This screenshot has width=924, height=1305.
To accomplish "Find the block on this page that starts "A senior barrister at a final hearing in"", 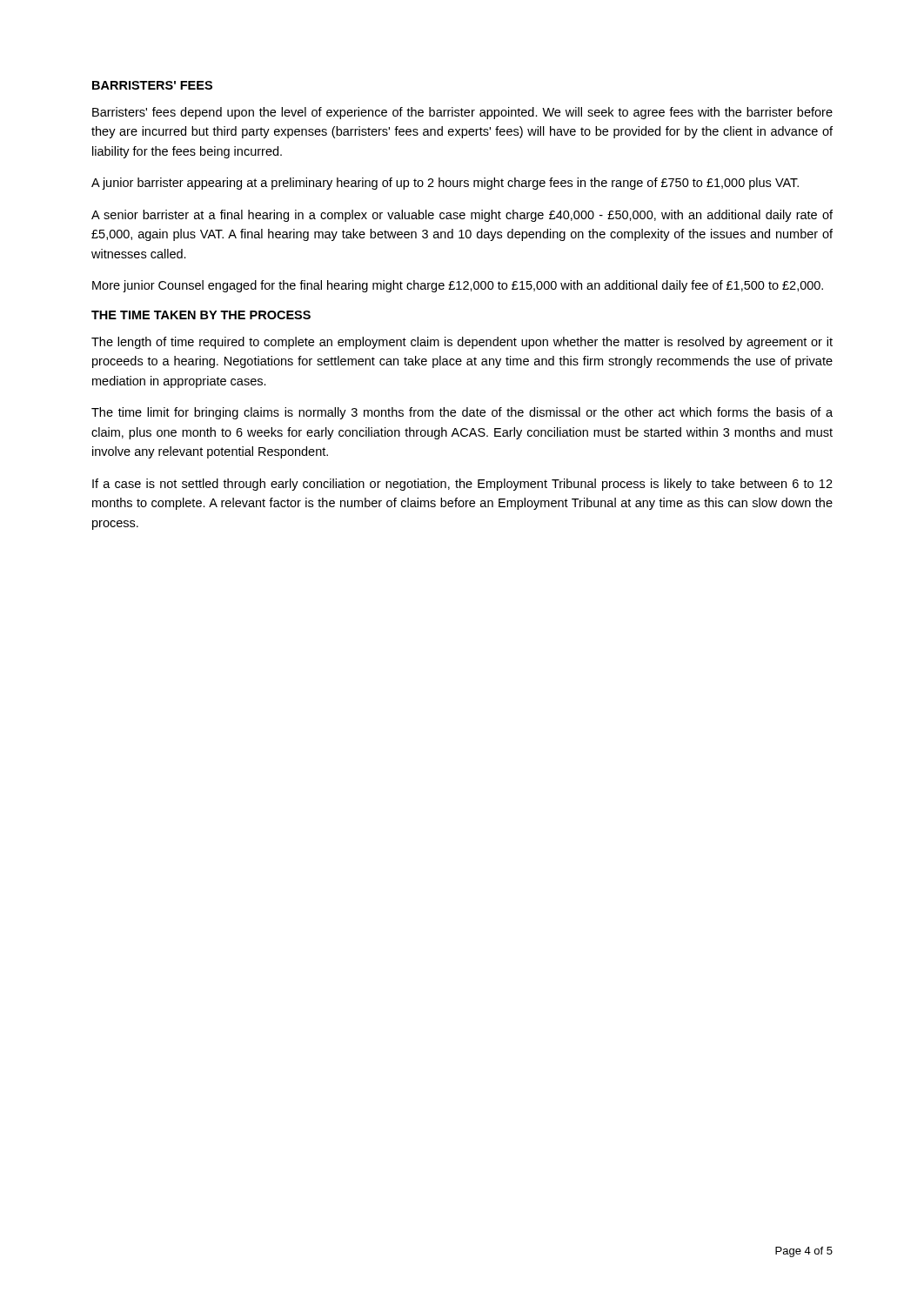I will click(462, 234).
